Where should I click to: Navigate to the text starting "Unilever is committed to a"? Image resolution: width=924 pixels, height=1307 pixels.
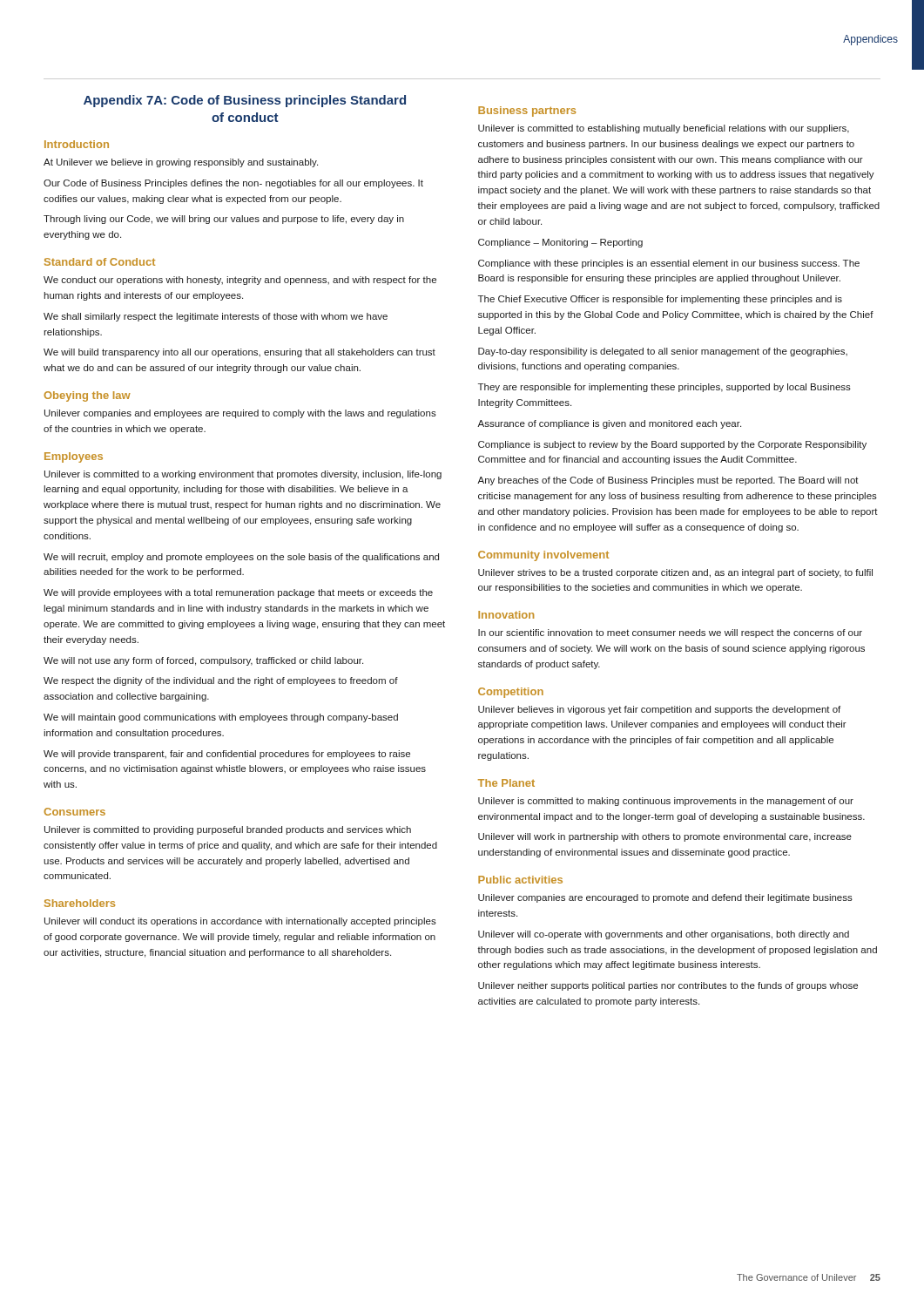[x=243, y=505]
